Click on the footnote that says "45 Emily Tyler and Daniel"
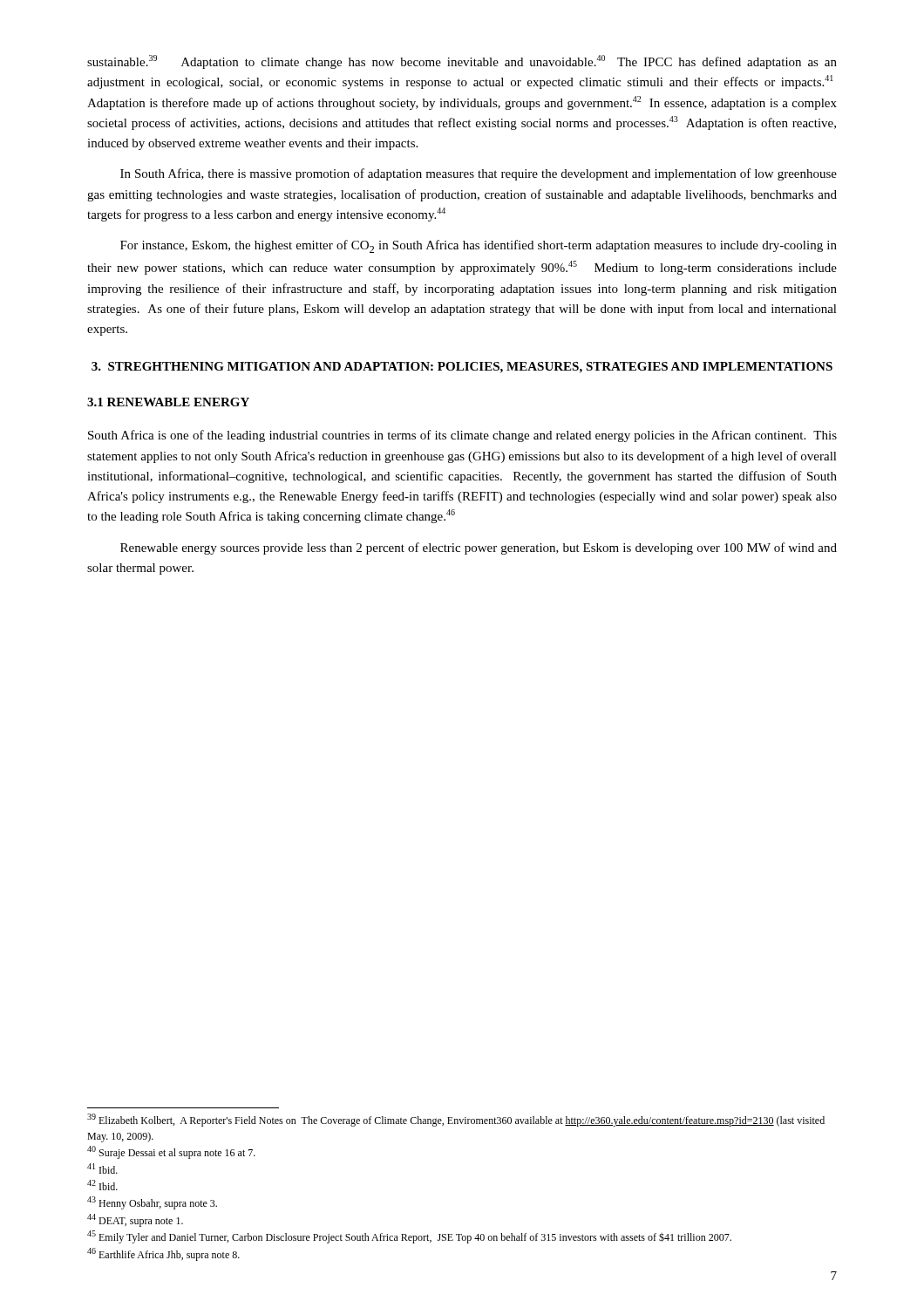The image size is (924, 1308). [410, 1237]
